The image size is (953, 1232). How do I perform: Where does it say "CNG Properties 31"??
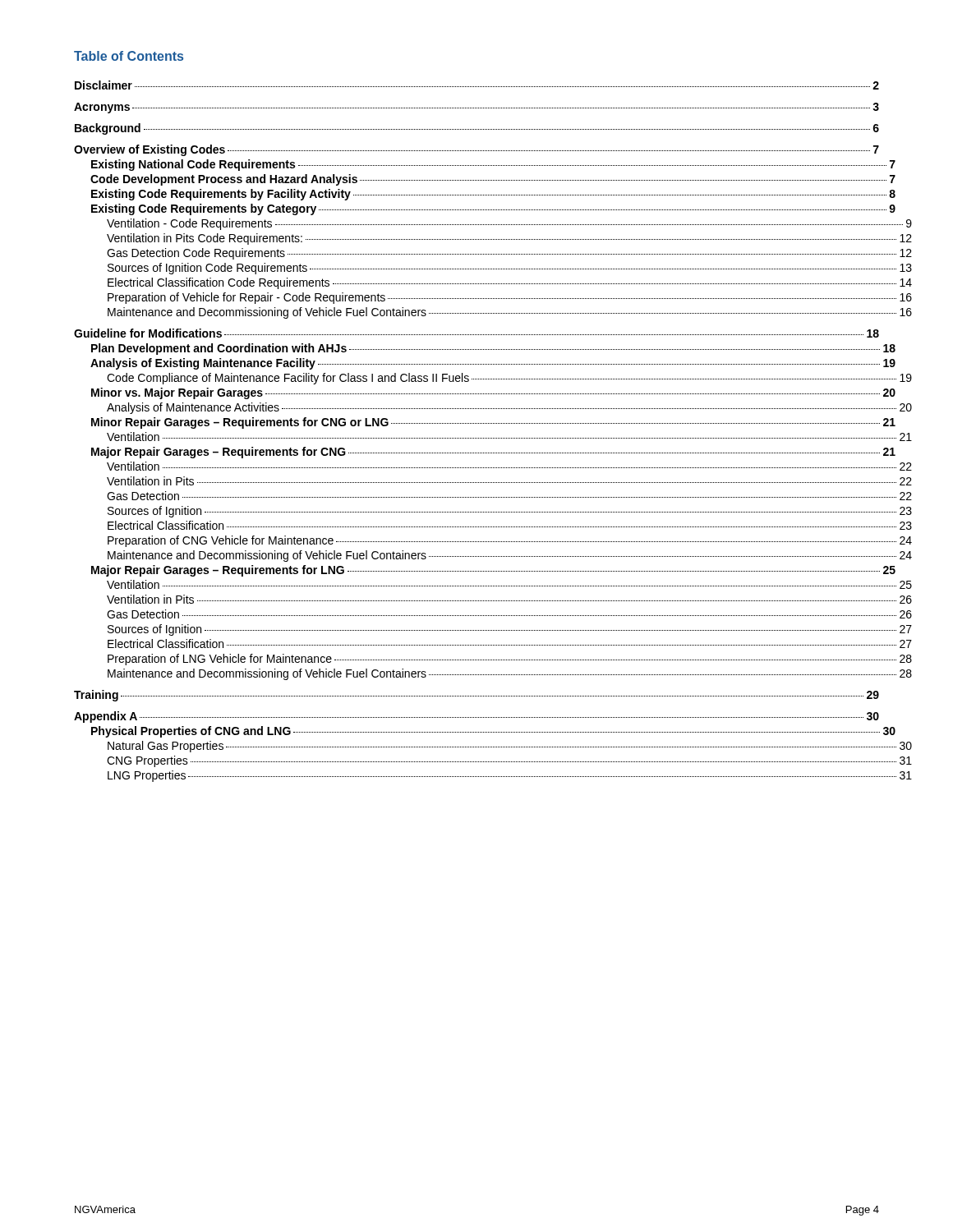[x=509, y=761]
